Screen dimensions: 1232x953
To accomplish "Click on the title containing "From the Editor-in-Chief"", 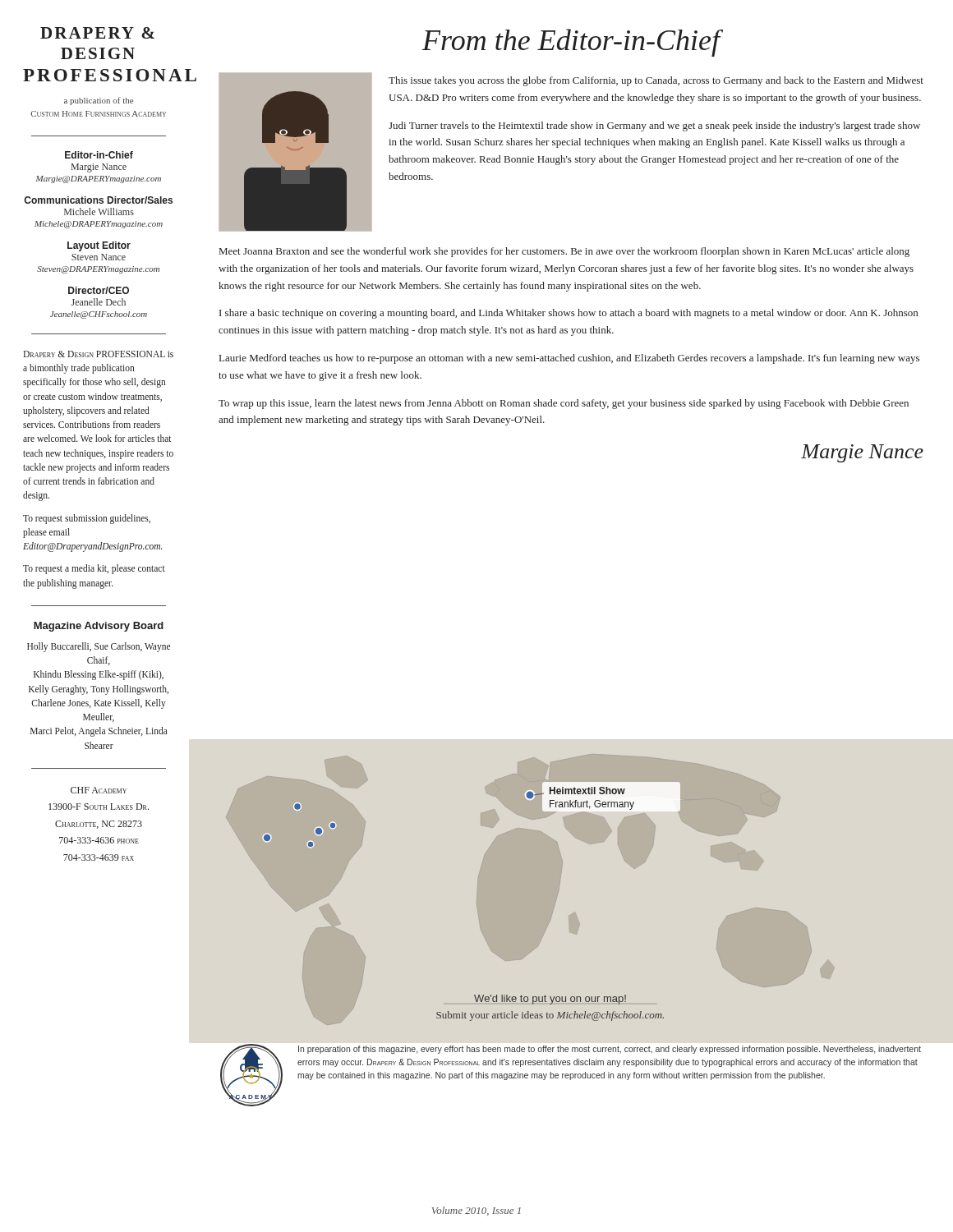I will [x=571, y=40].
